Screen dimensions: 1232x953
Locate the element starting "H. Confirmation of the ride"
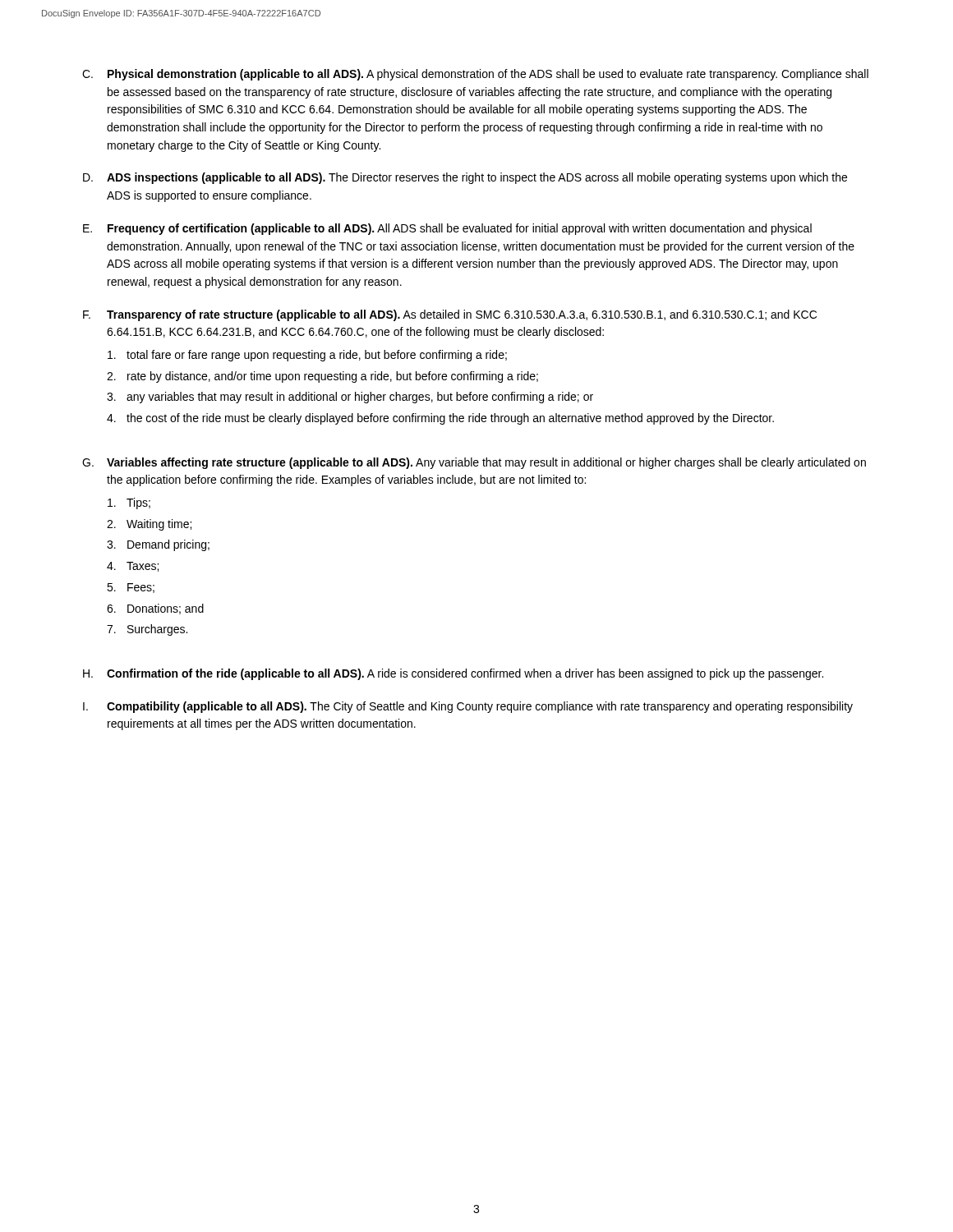pyautogui.click(x=476, y=674)
